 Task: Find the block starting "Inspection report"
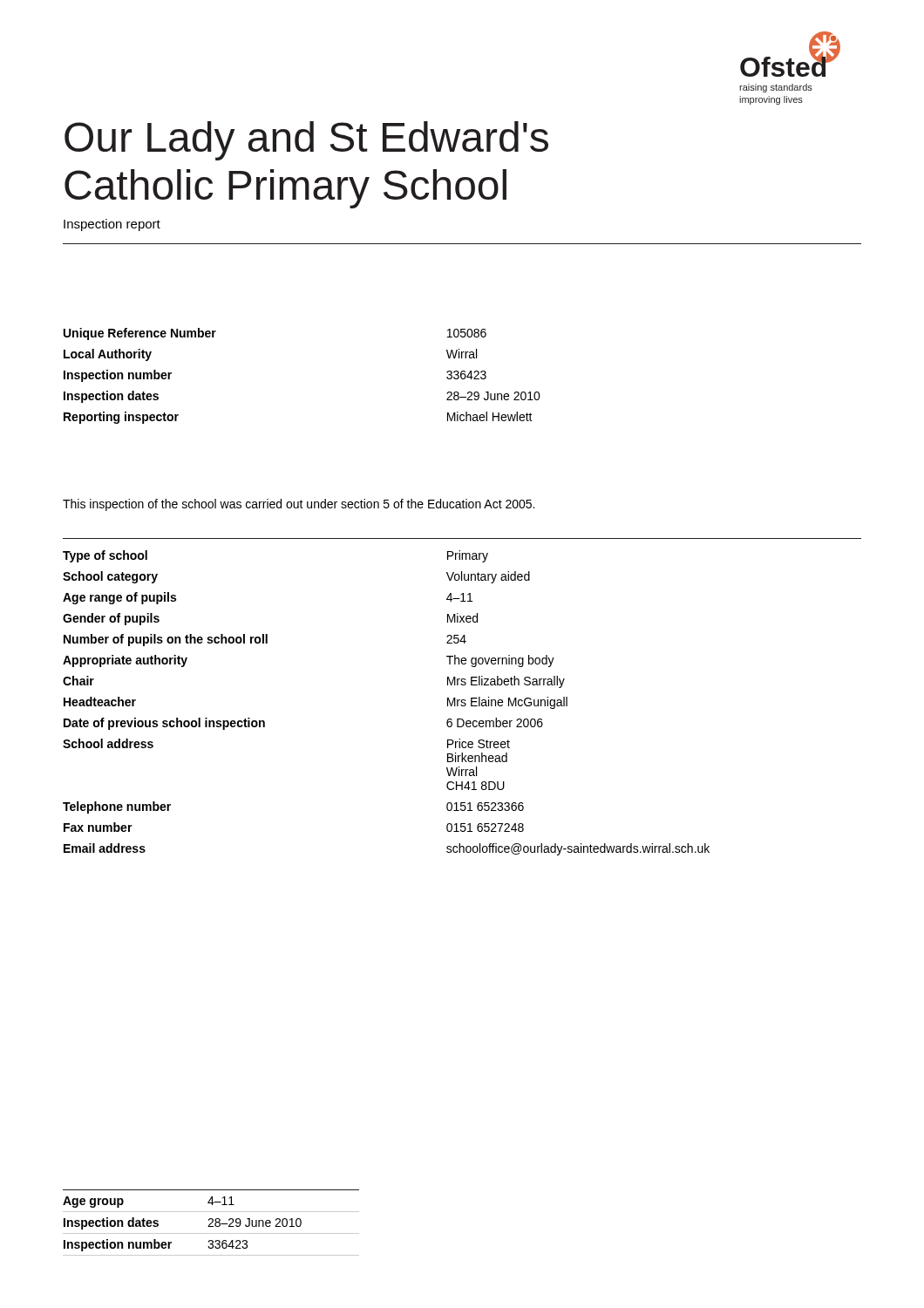111,224
